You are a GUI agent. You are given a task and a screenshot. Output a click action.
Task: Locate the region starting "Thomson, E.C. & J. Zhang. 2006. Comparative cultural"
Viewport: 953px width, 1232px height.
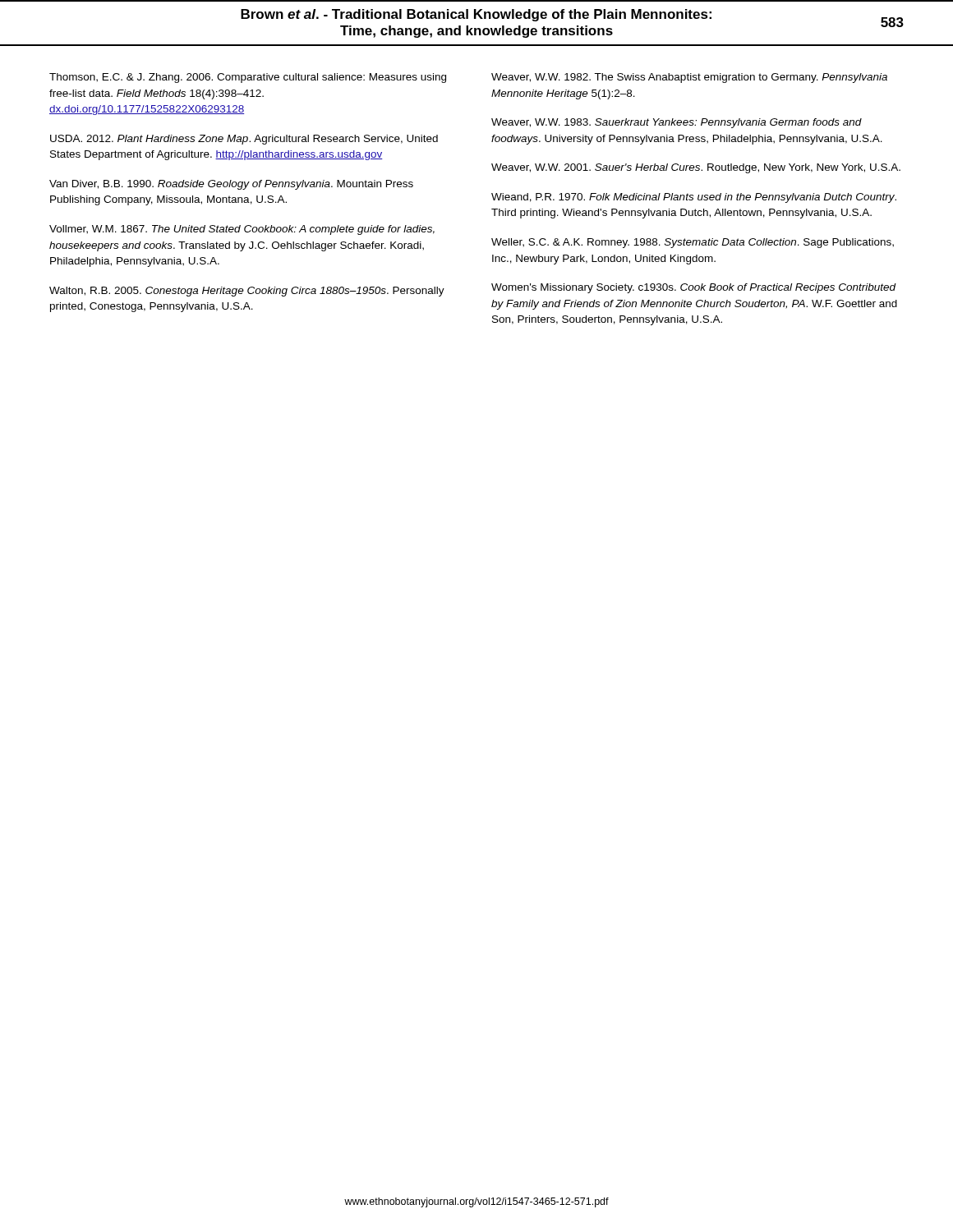(x=248, y=93)
